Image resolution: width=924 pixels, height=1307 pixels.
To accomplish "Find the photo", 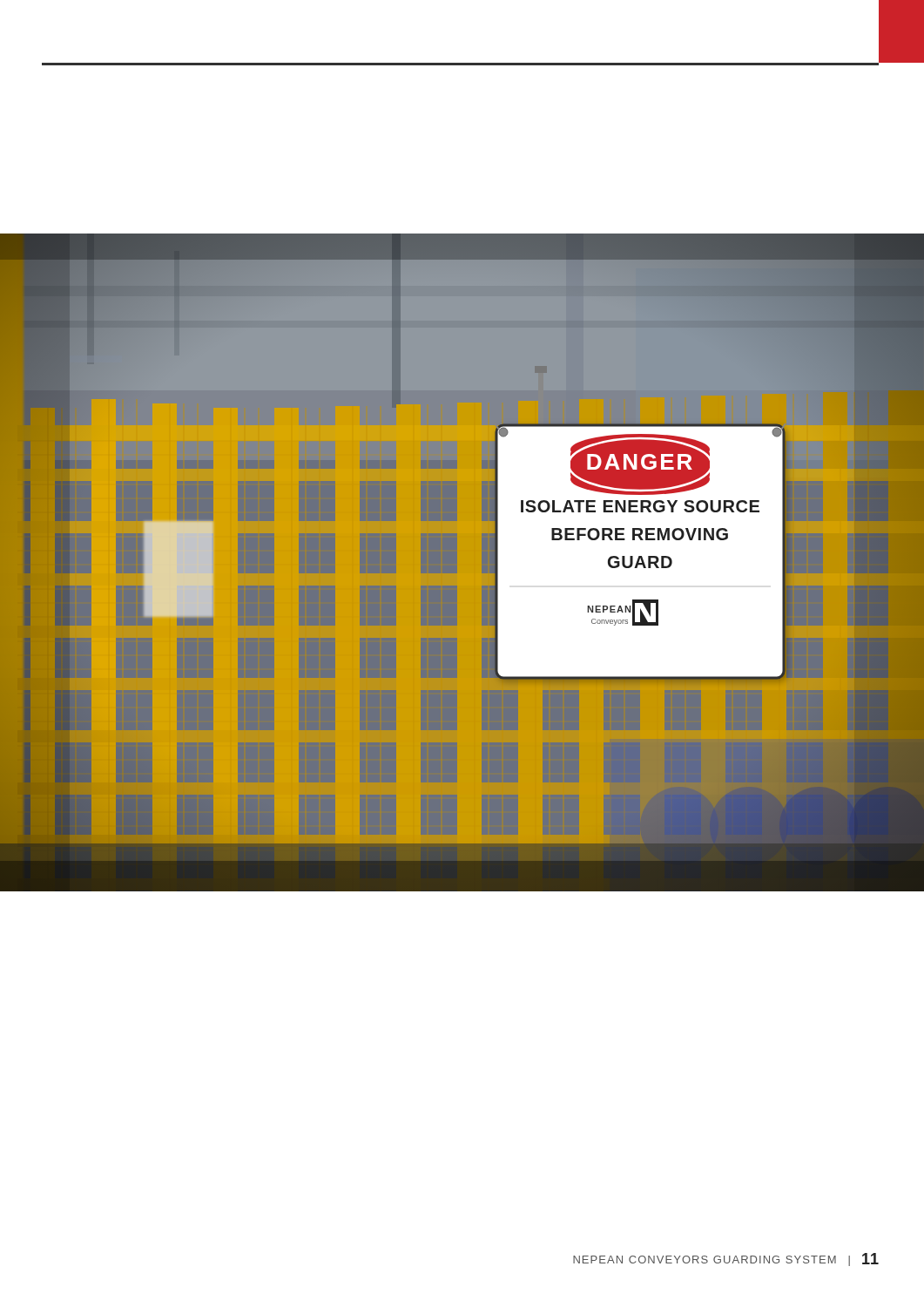I will (462, 562).
